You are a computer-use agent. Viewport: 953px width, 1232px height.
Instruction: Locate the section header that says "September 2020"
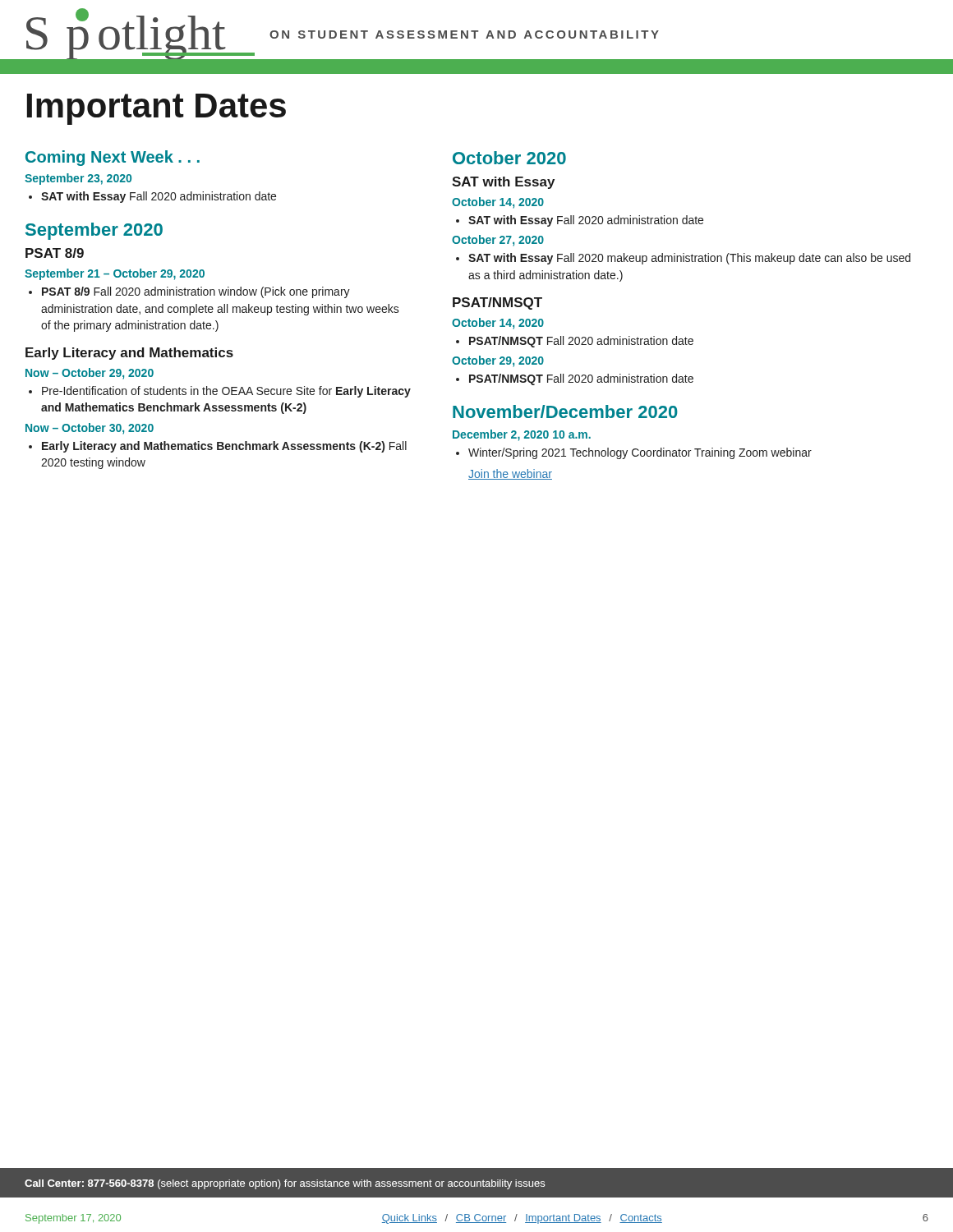coord(94,231)
